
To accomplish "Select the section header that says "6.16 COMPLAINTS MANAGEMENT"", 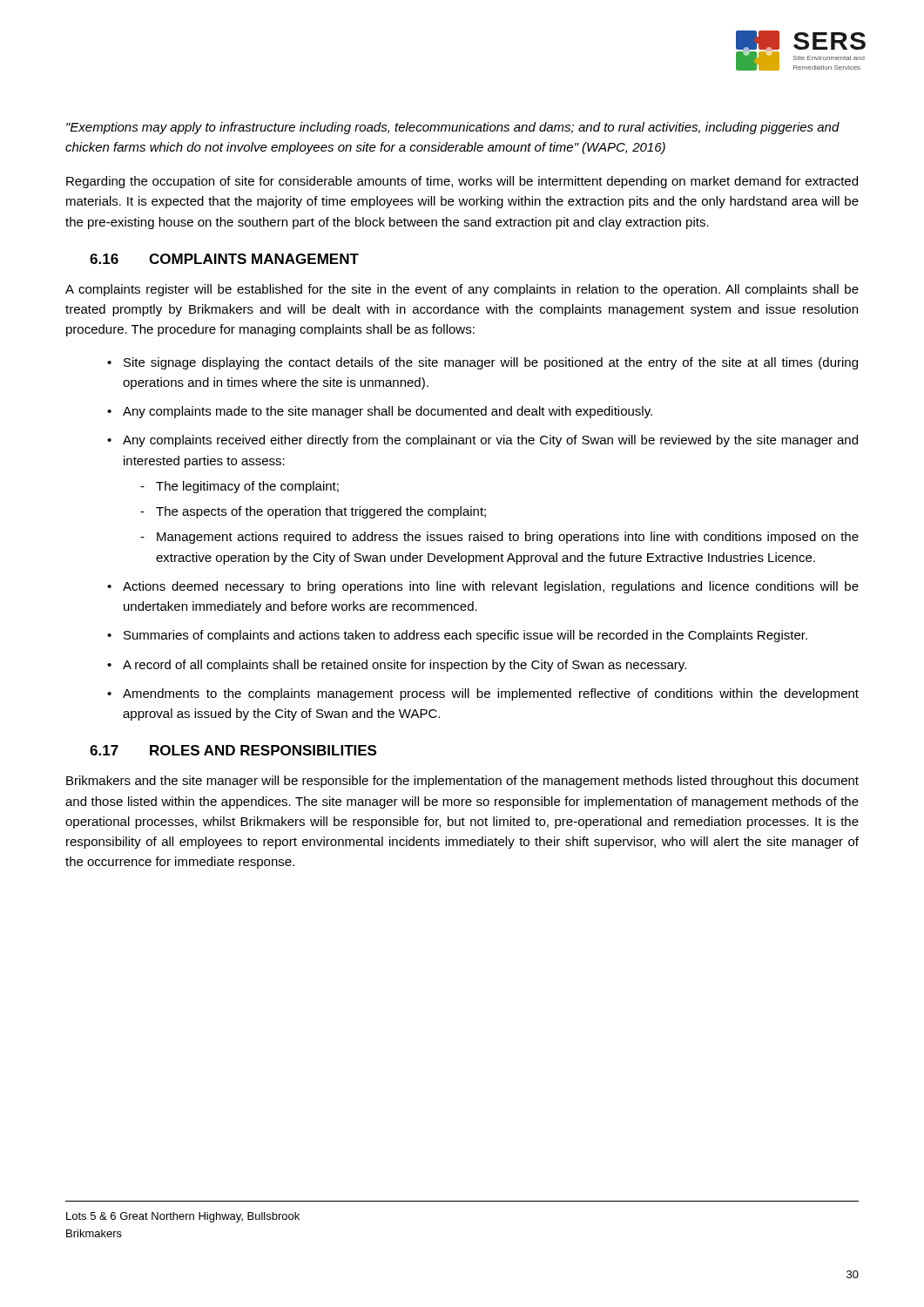I will click(212, 259).
